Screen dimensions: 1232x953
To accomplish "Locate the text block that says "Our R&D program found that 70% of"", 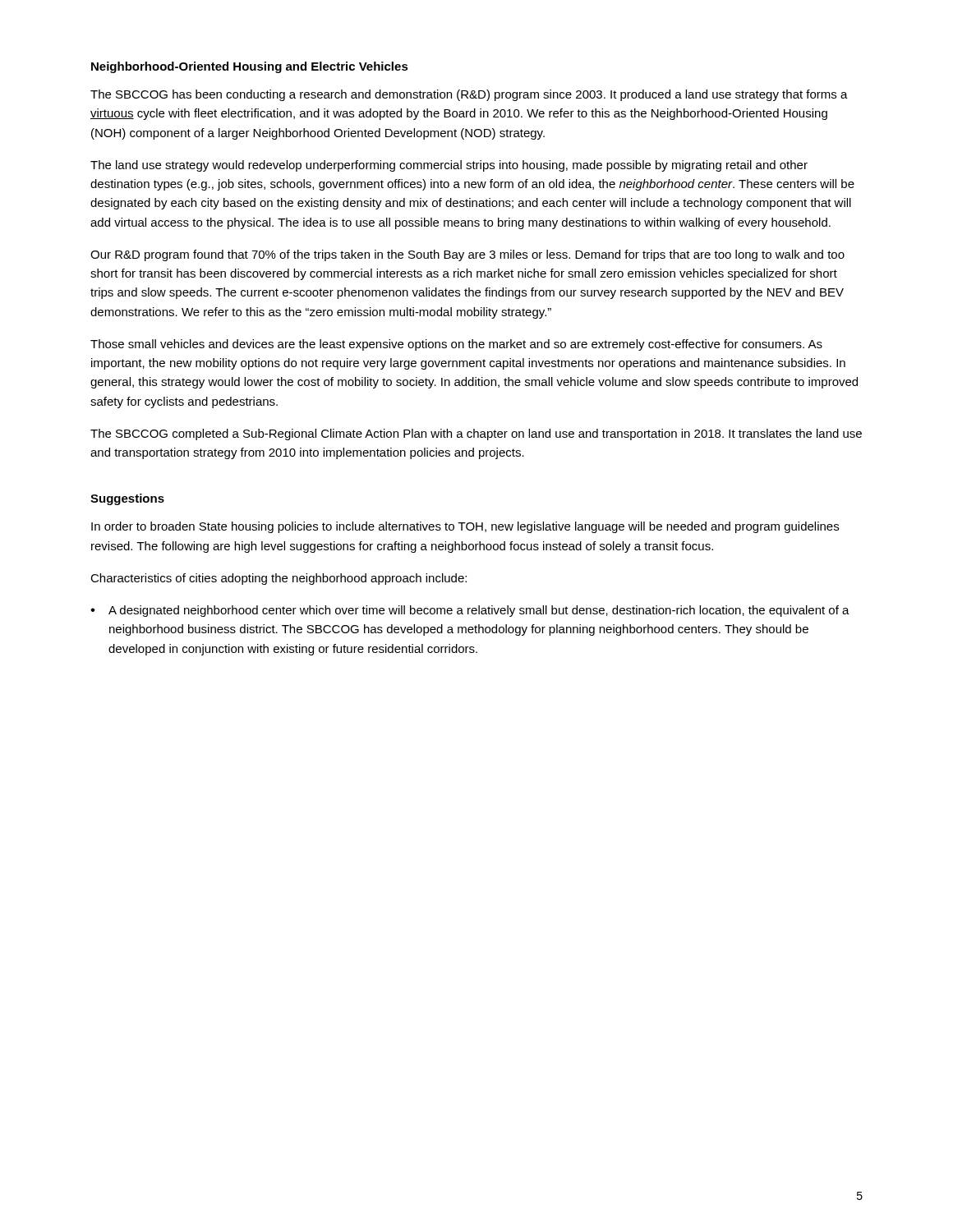I will coord(467,283).
